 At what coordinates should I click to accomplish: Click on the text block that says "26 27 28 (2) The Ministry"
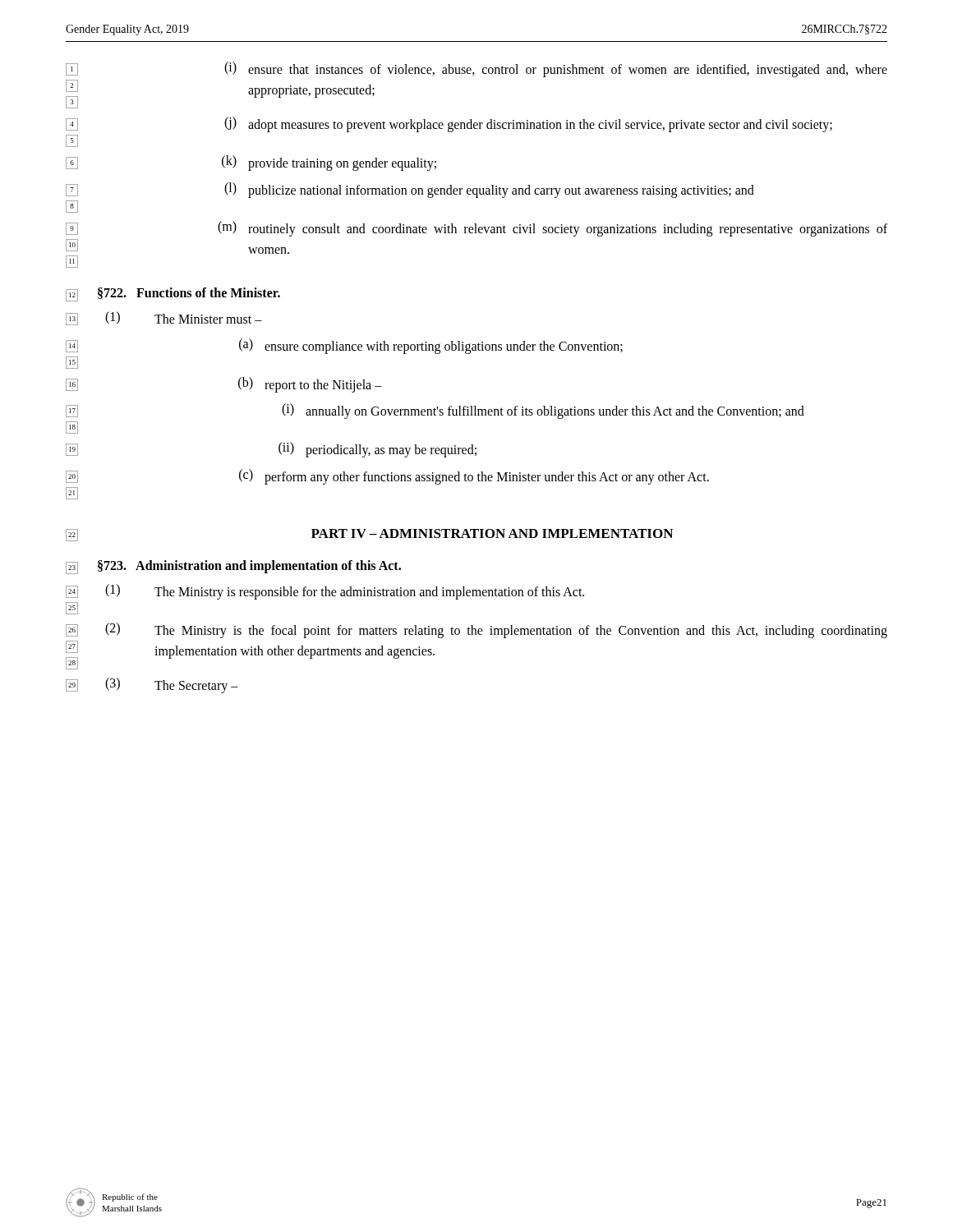point(476,645)
